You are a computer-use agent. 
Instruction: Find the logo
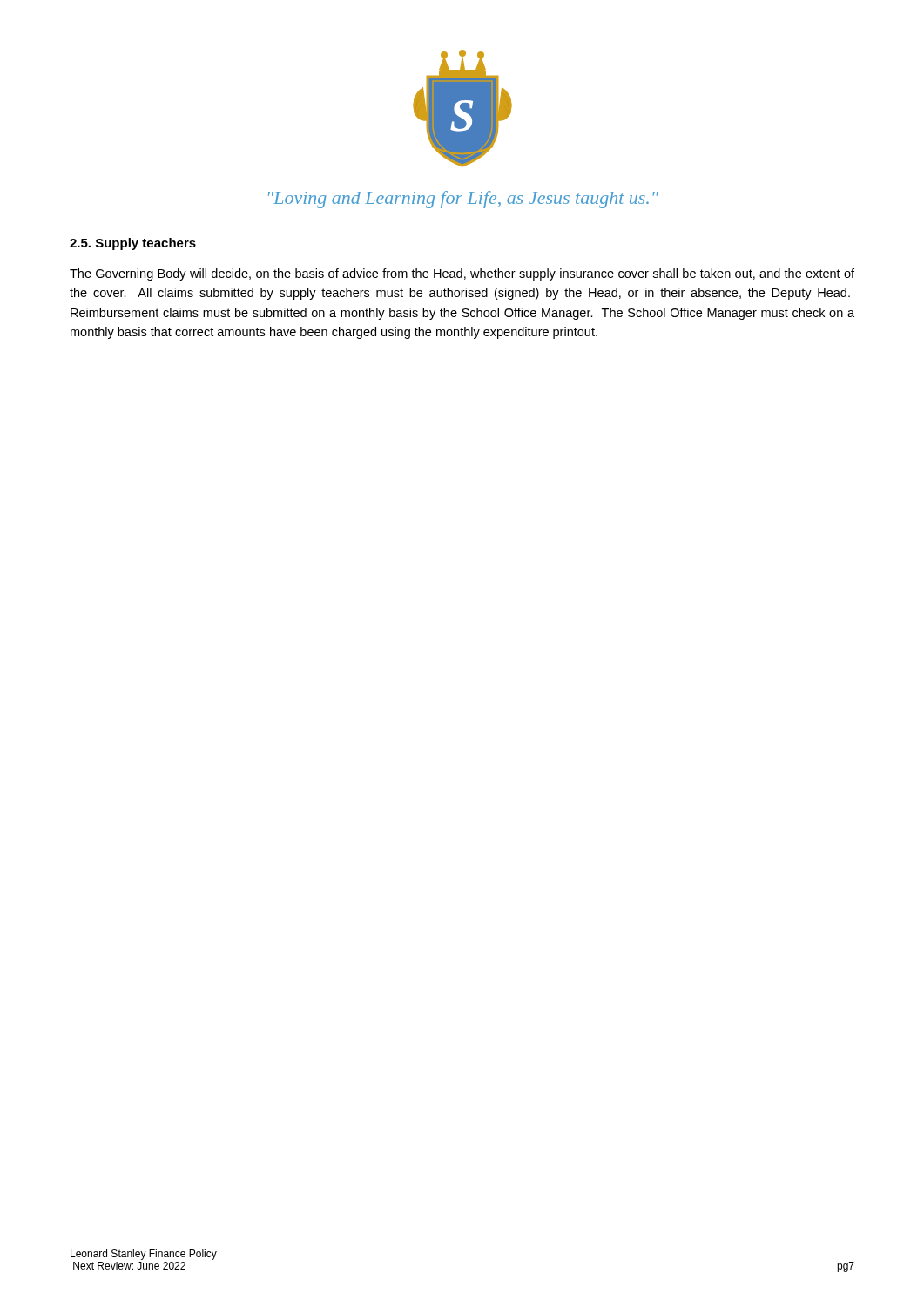(462, 89)
